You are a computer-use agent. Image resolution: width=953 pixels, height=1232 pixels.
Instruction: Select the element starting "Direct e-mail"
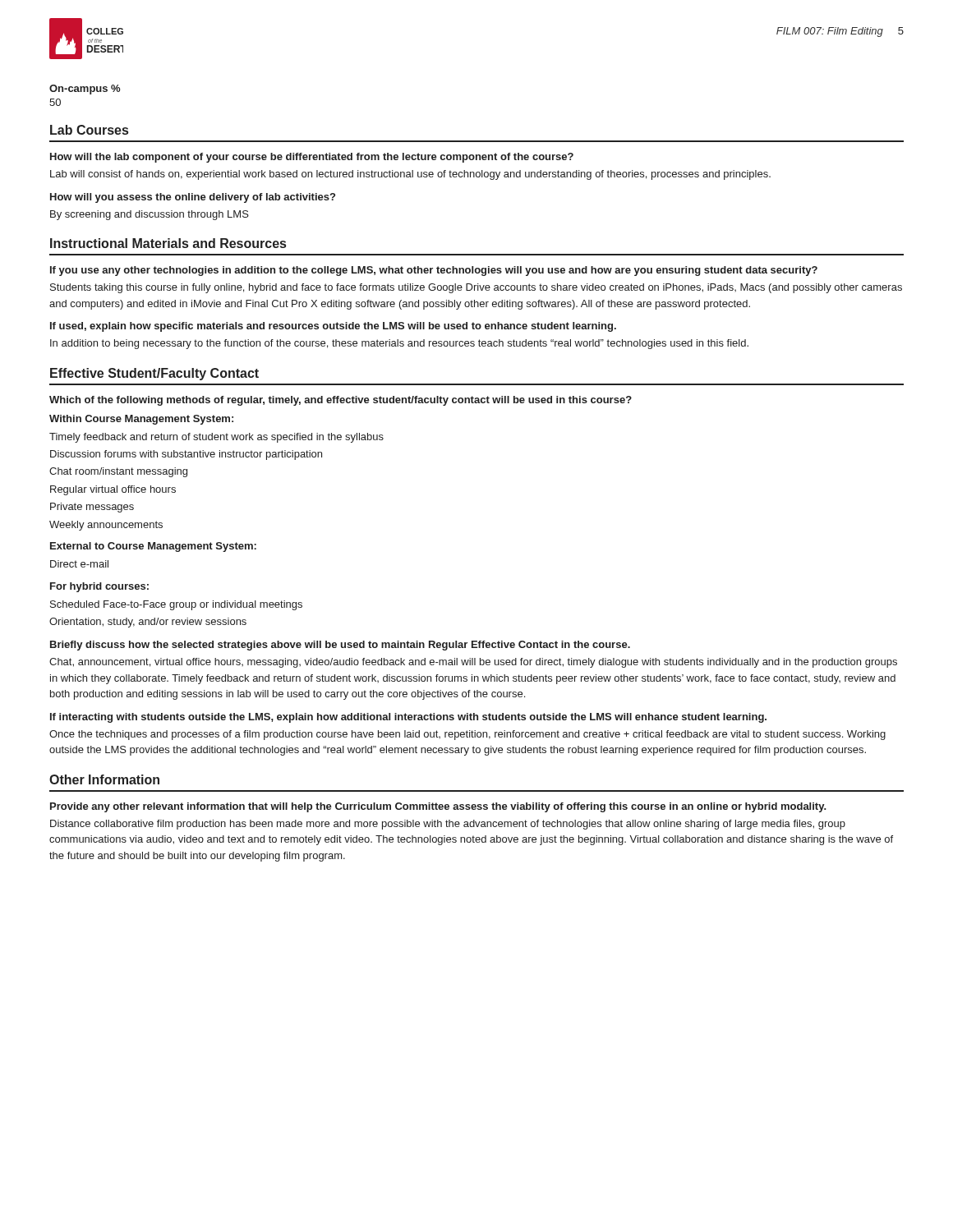[x=79, y=564]
